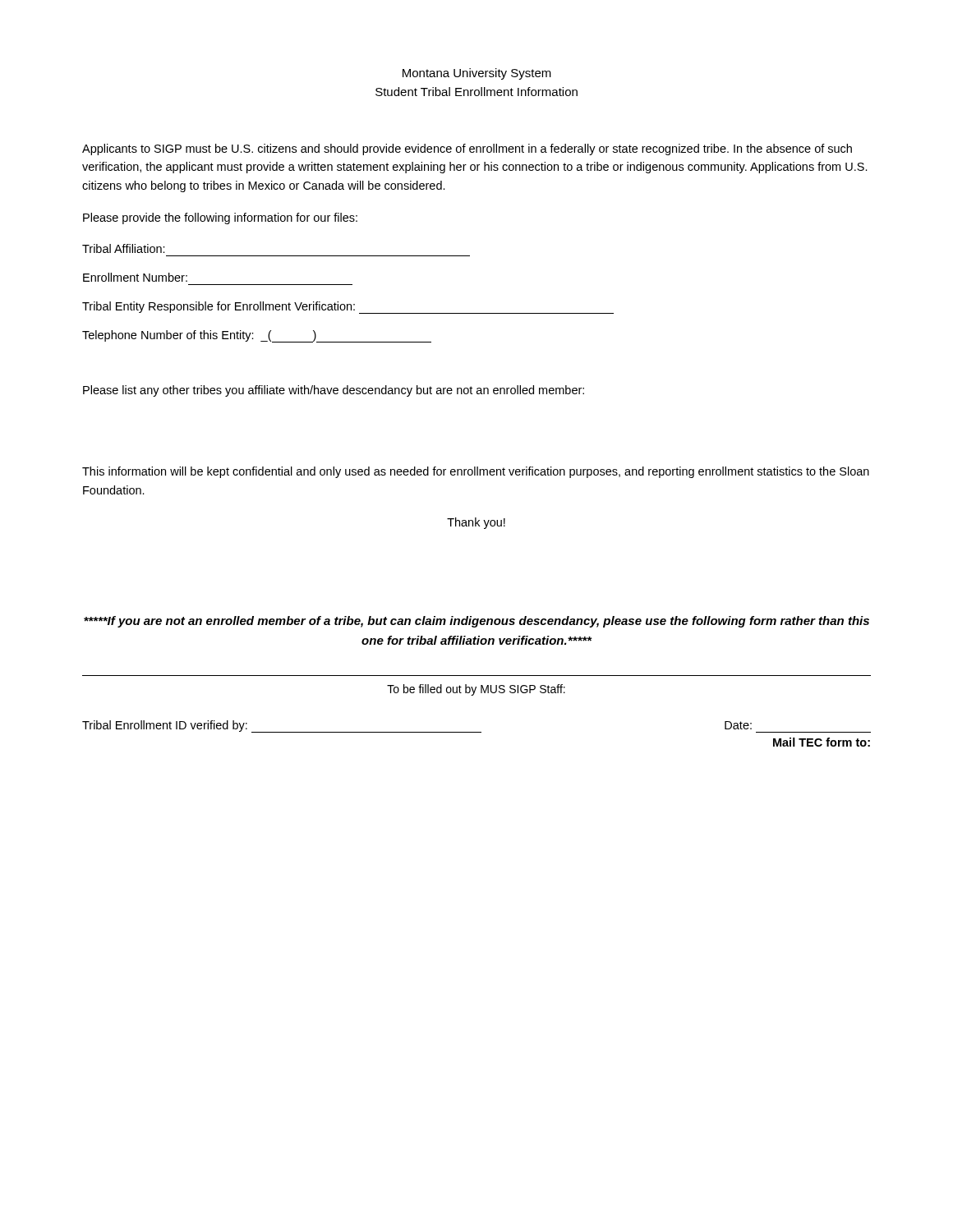Image resolution: width=953 pixels, height=1232 pixels.
Task: Where is the passage that starts "Please list any other tribes you affiliate with/have"?
Action: click(334, 390)
